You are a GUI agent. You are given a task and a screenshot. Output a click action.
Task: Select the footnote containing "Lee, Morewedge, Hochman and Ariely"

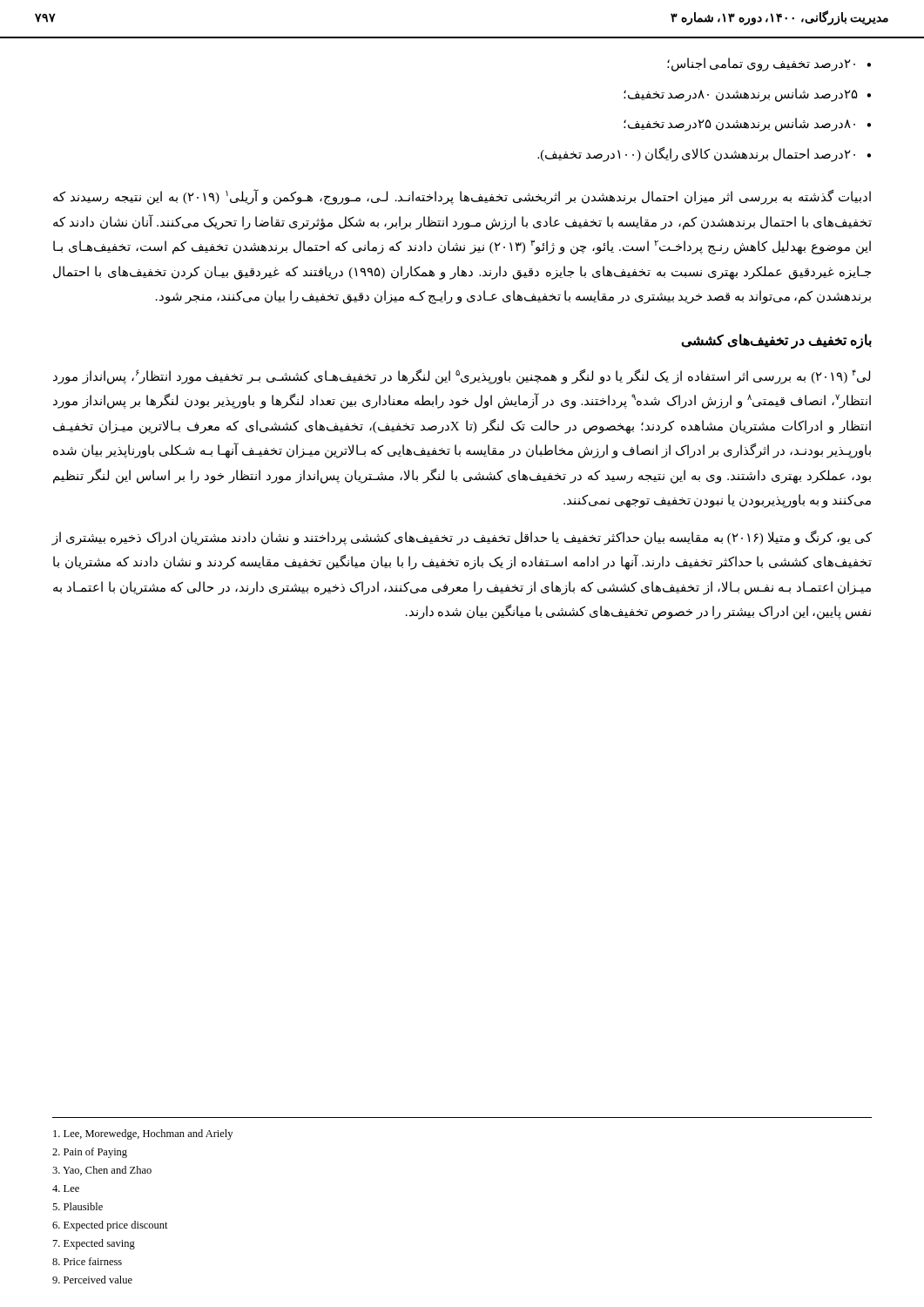click(x=143, y=1134)
